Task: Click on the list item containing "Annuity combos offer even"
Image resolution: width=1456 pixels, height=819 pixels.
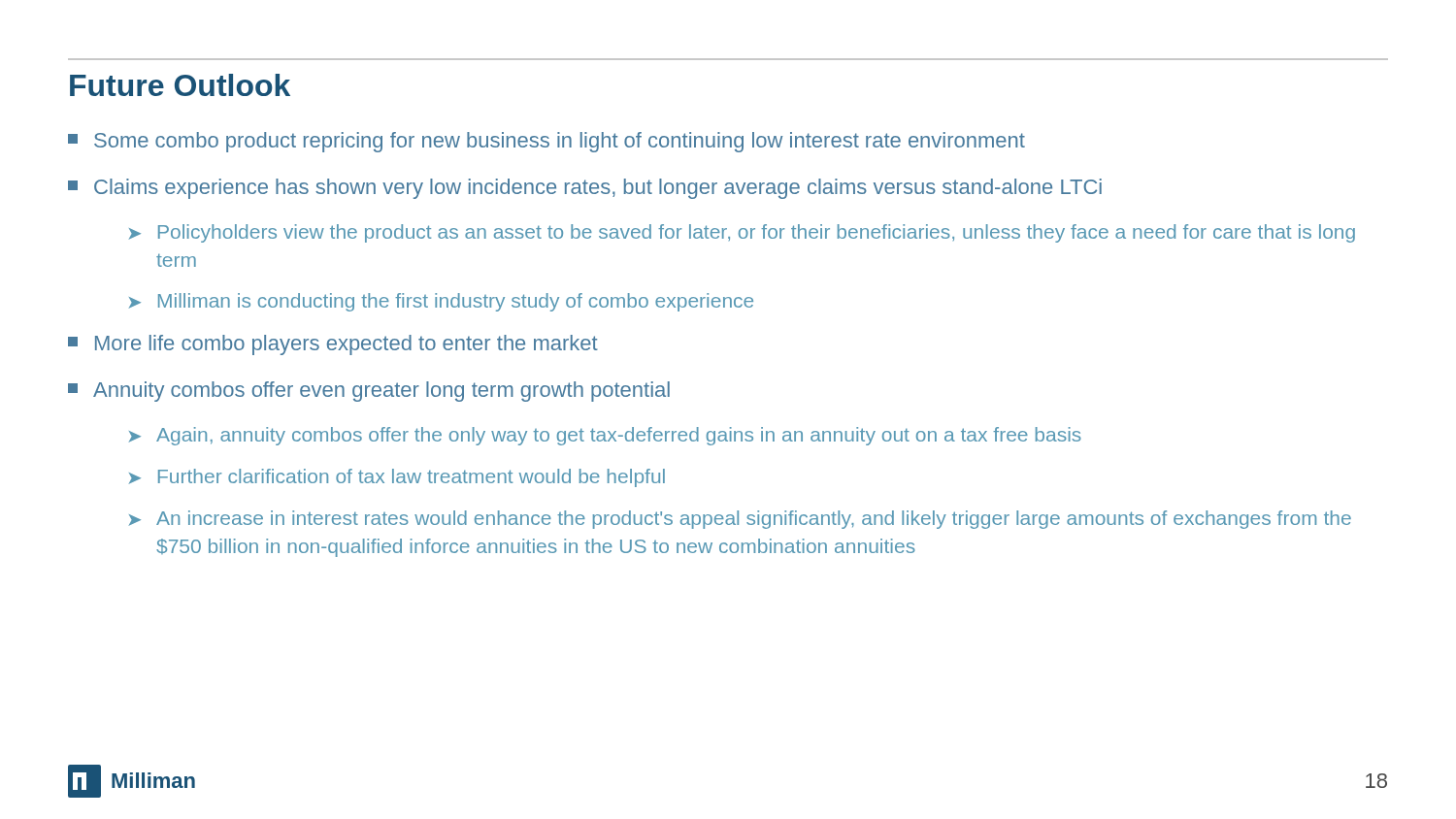Action: (x=369, y=392)
